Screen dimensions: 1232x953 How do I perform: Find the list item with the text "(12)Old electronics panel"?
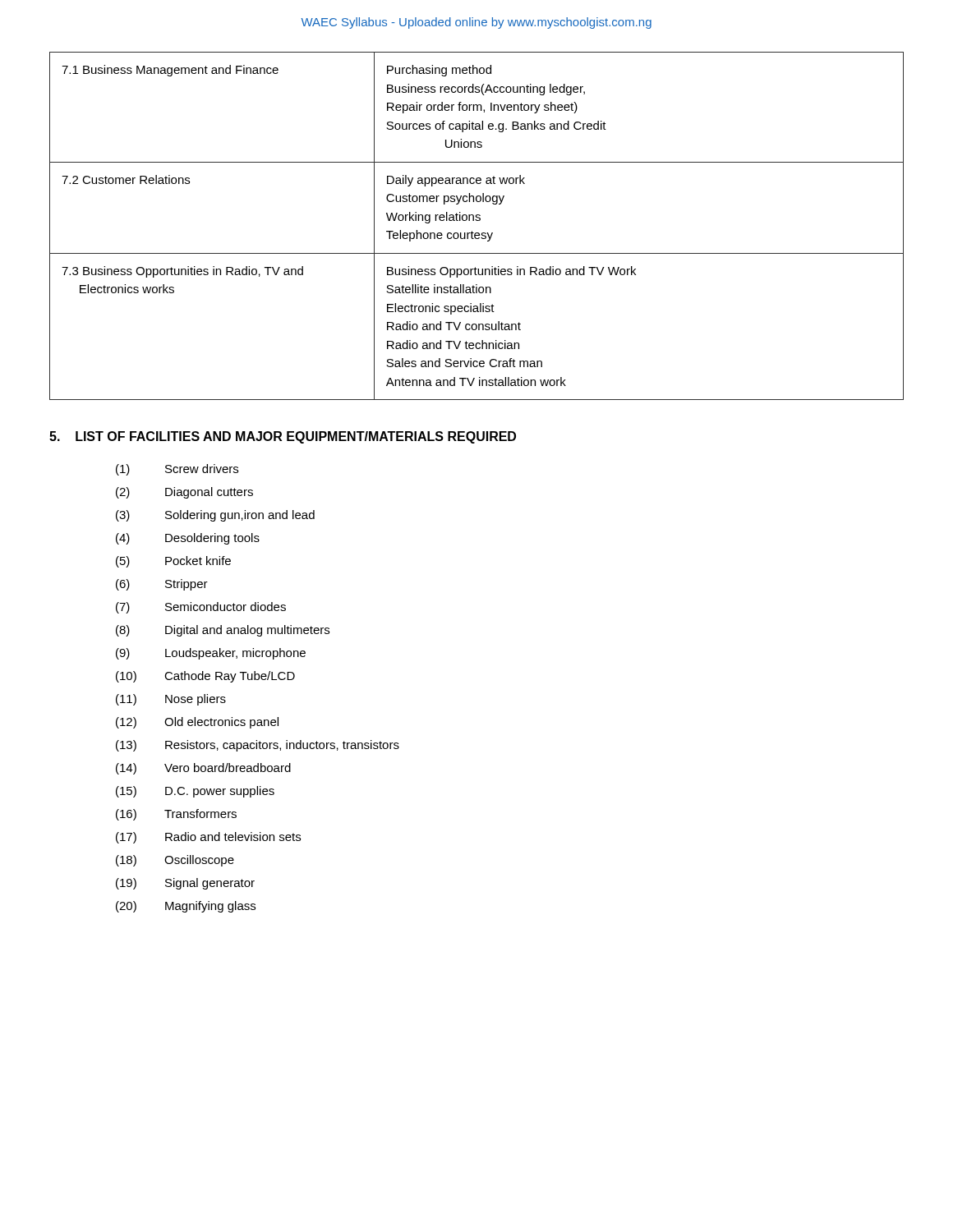click(197, 722)
